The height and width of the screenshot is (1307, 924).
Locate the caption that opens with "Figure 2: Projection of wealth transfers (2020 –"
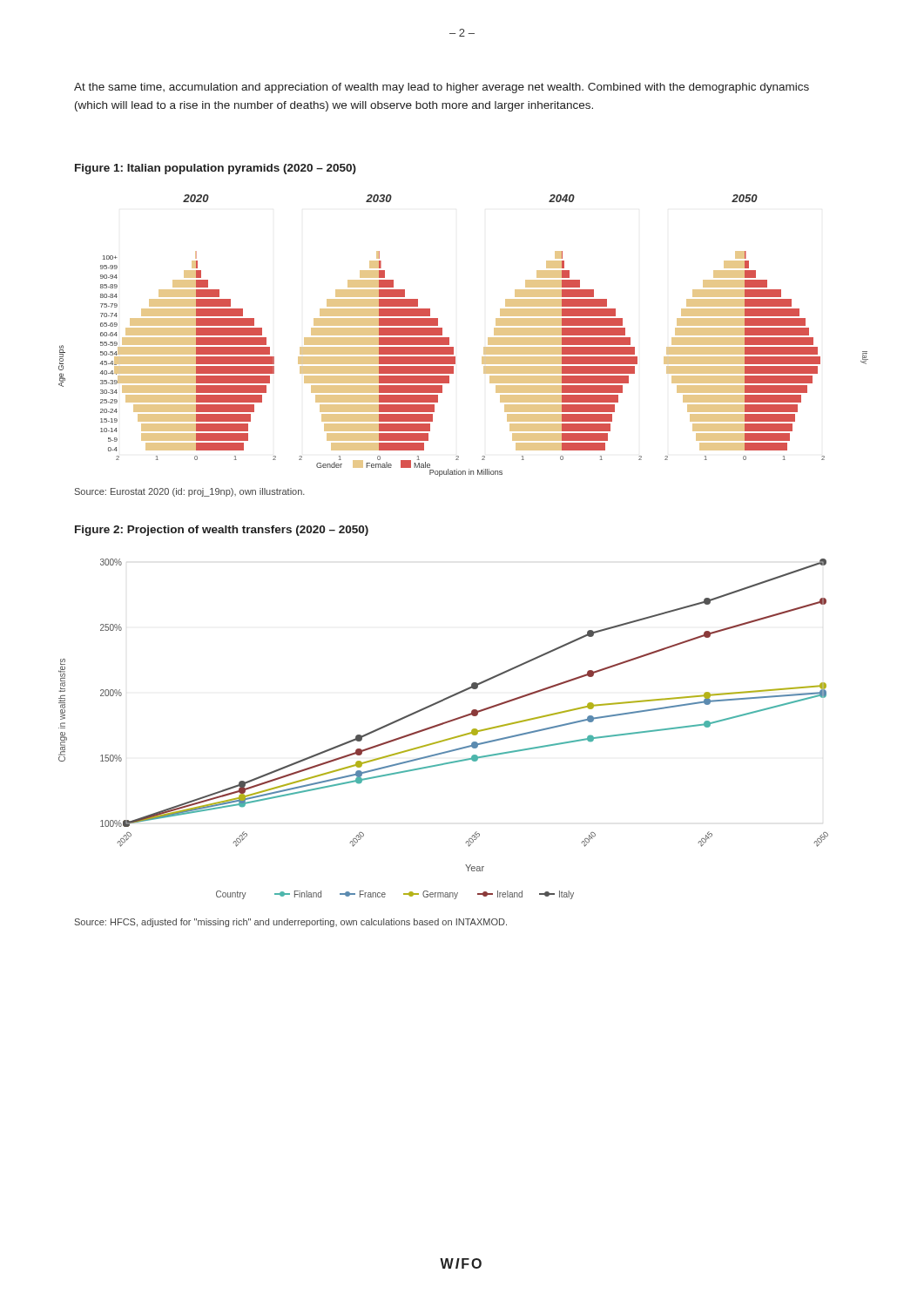(221, 529)
